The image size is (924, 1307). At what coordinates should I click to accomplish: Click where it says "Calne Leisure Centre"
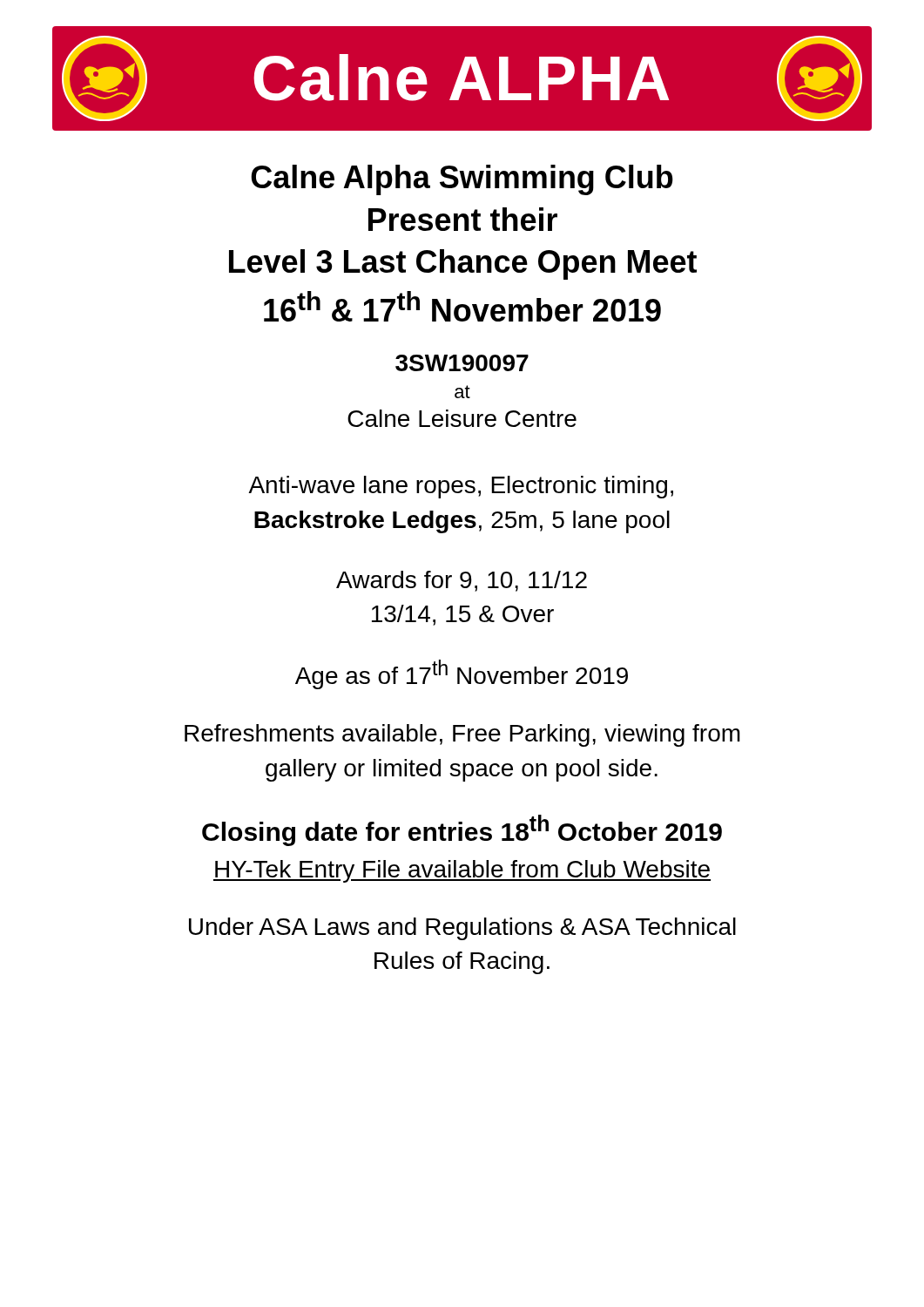pyautogui.click(x=462, y=419)
